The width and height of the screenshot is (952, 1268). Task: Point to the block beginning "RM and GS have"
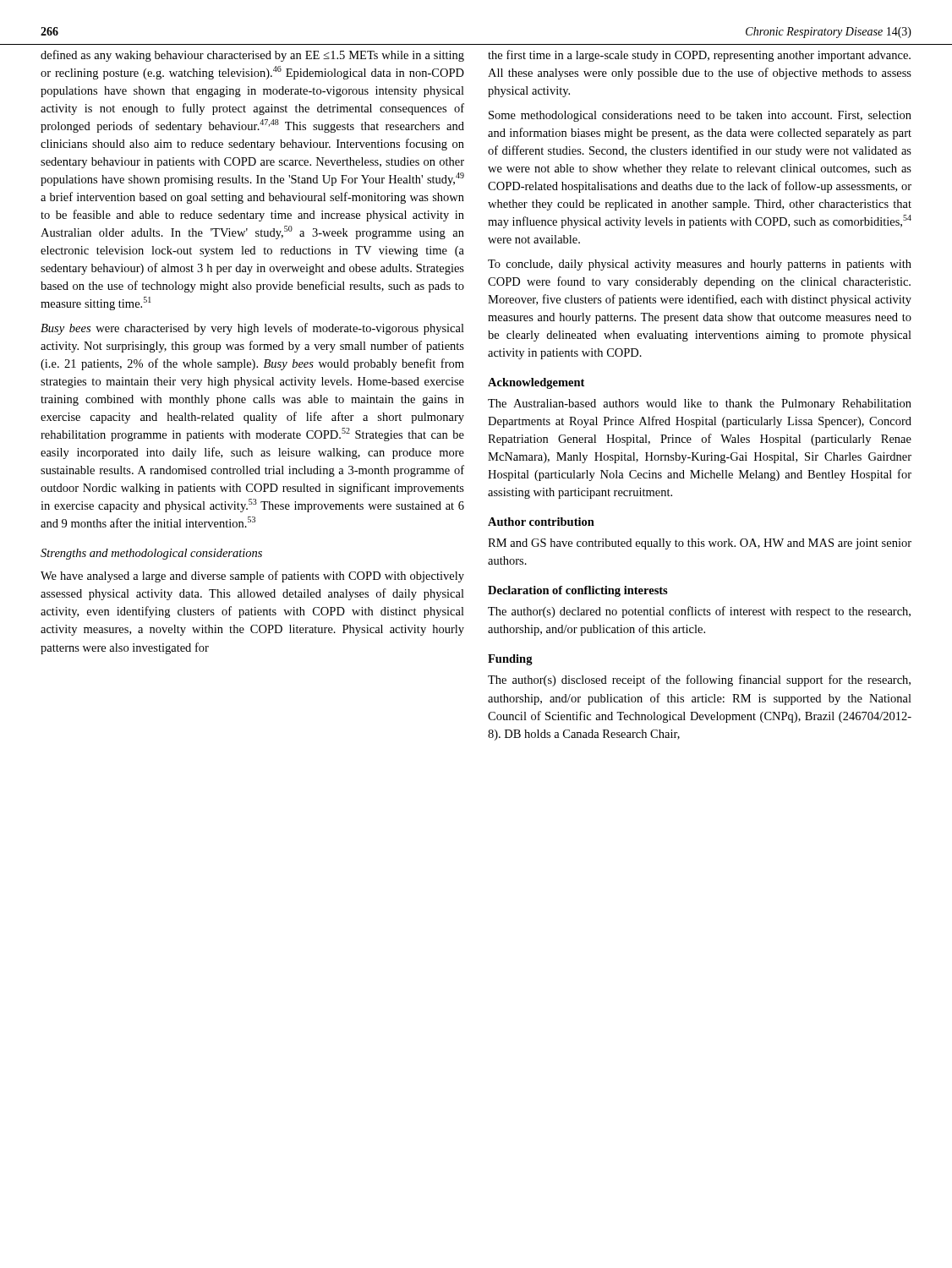700,552
